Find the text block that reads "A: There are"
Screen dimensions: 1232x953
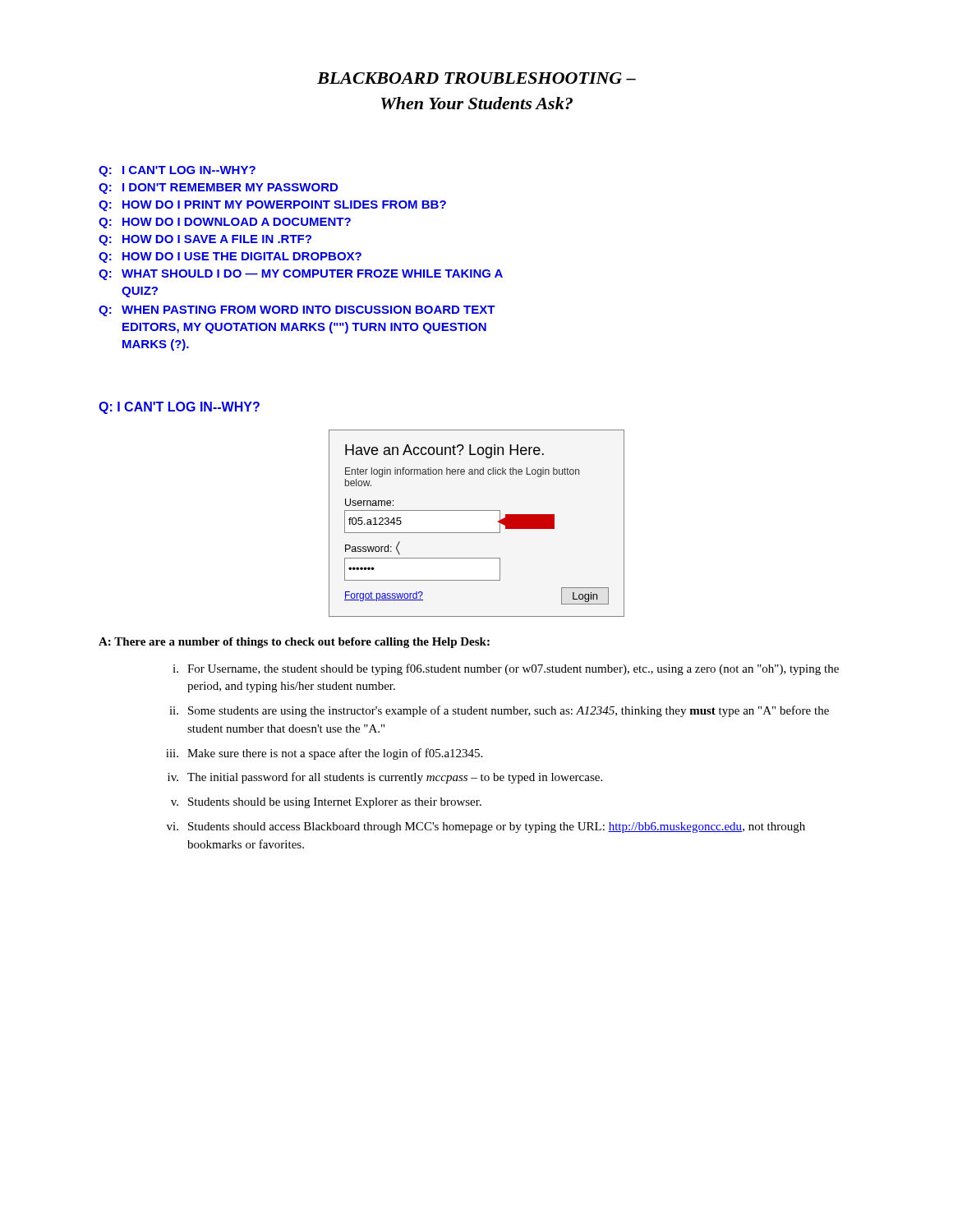click(294, 641)
